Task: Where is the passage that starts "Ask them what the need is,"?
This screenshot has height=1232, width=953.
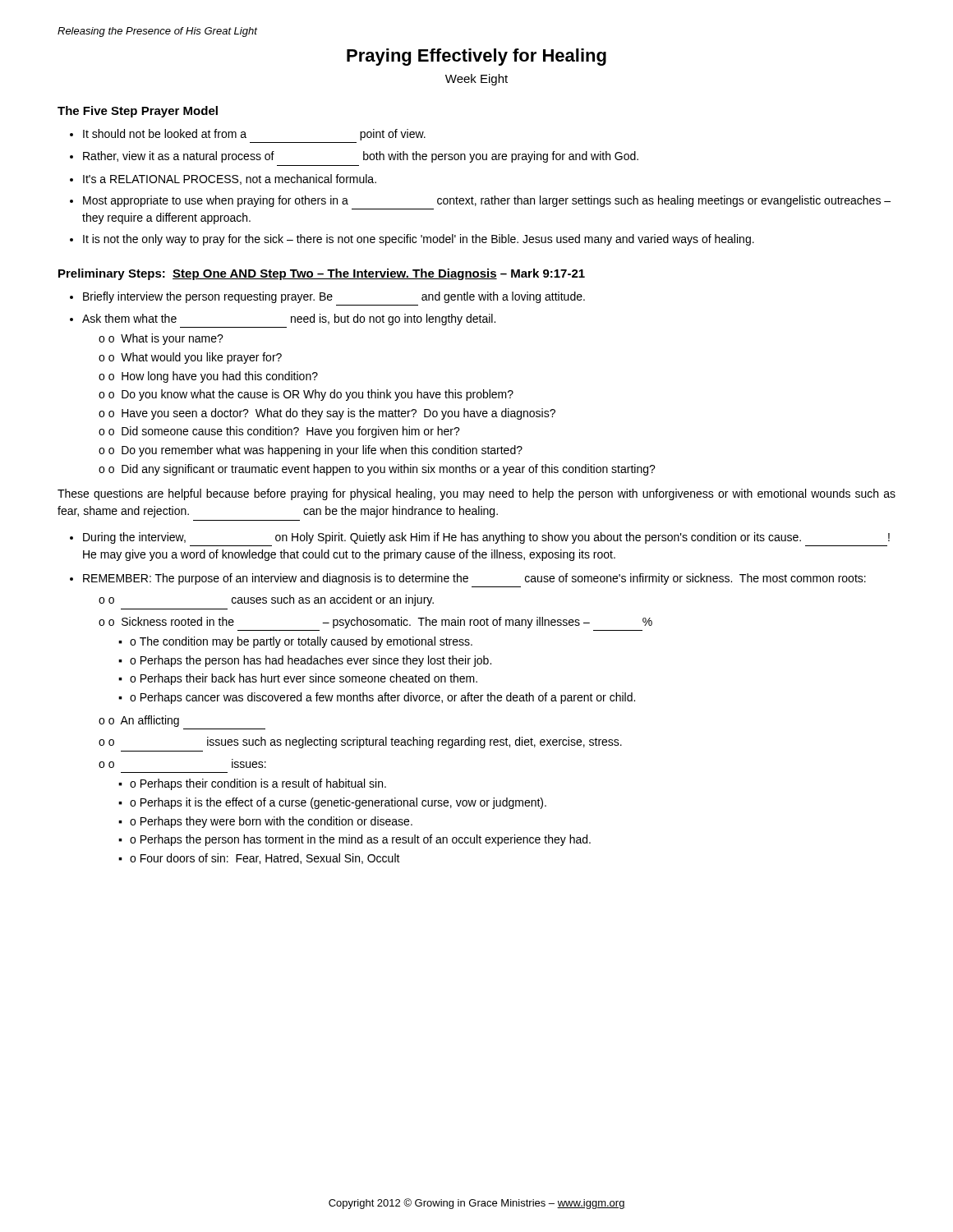Action: click(489, 394)
